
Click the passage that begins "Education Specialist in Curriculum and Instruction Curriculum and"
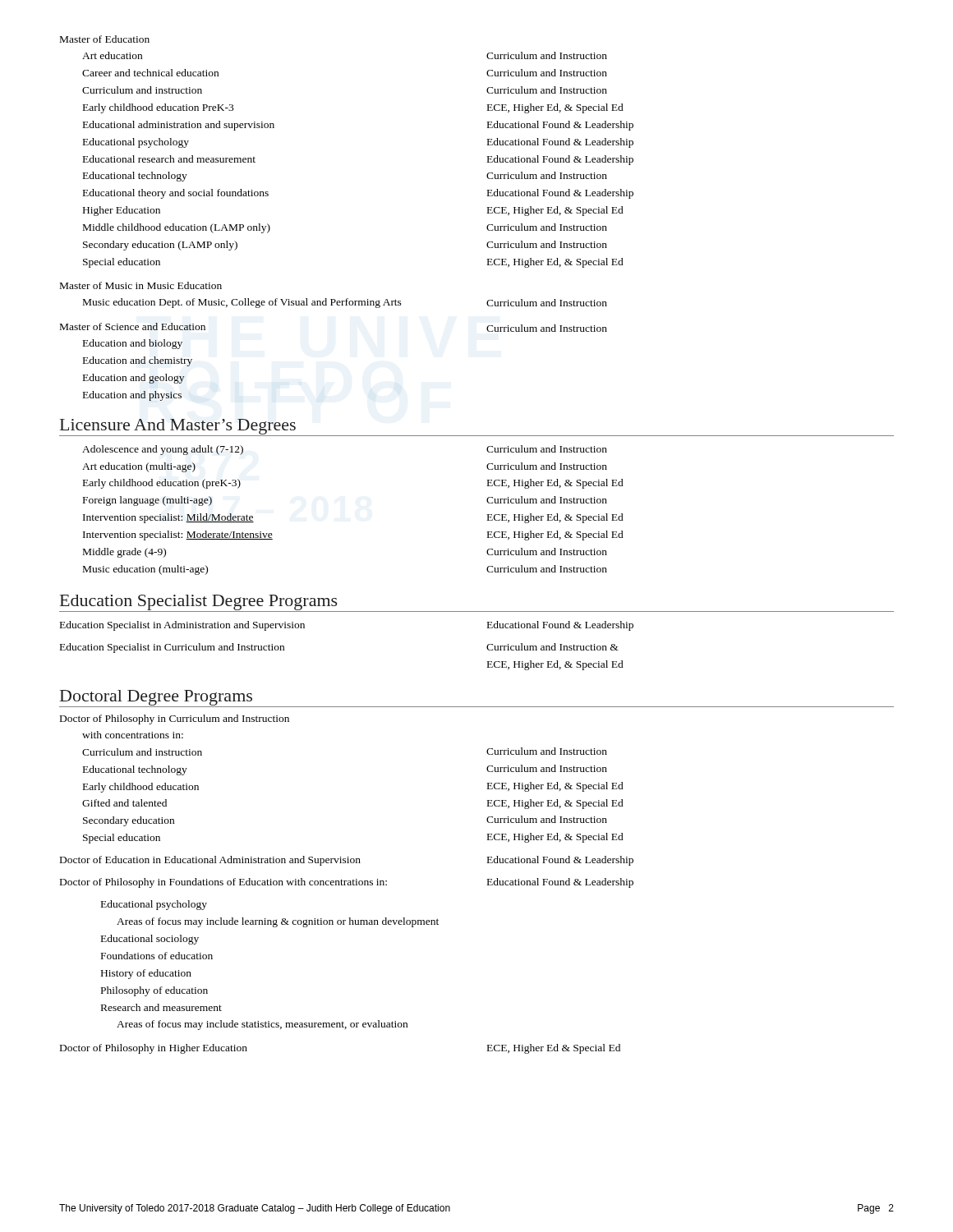click(173, 648)
